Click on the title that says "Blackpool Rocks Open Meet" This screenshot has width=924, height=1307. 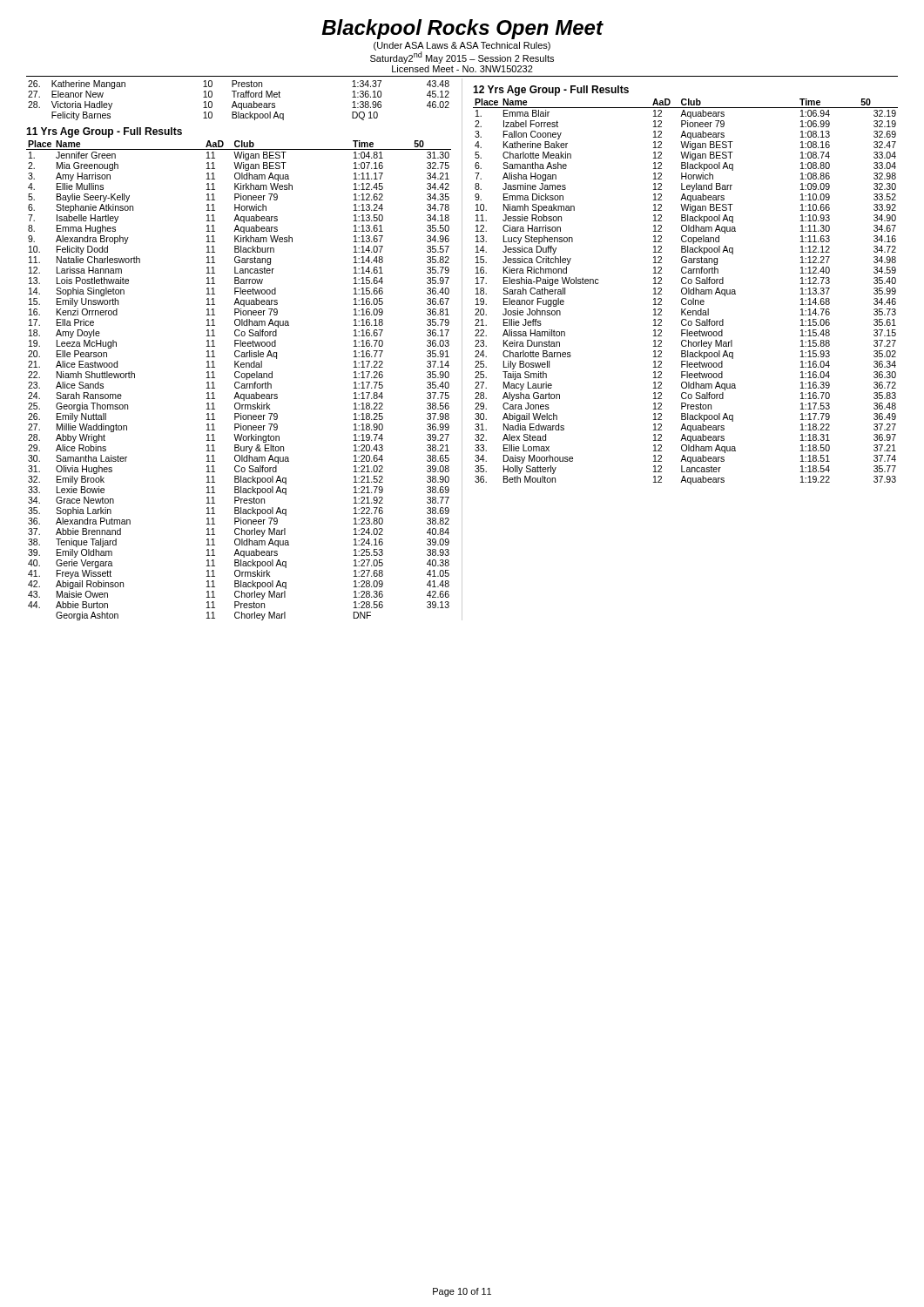coord(462,45)
